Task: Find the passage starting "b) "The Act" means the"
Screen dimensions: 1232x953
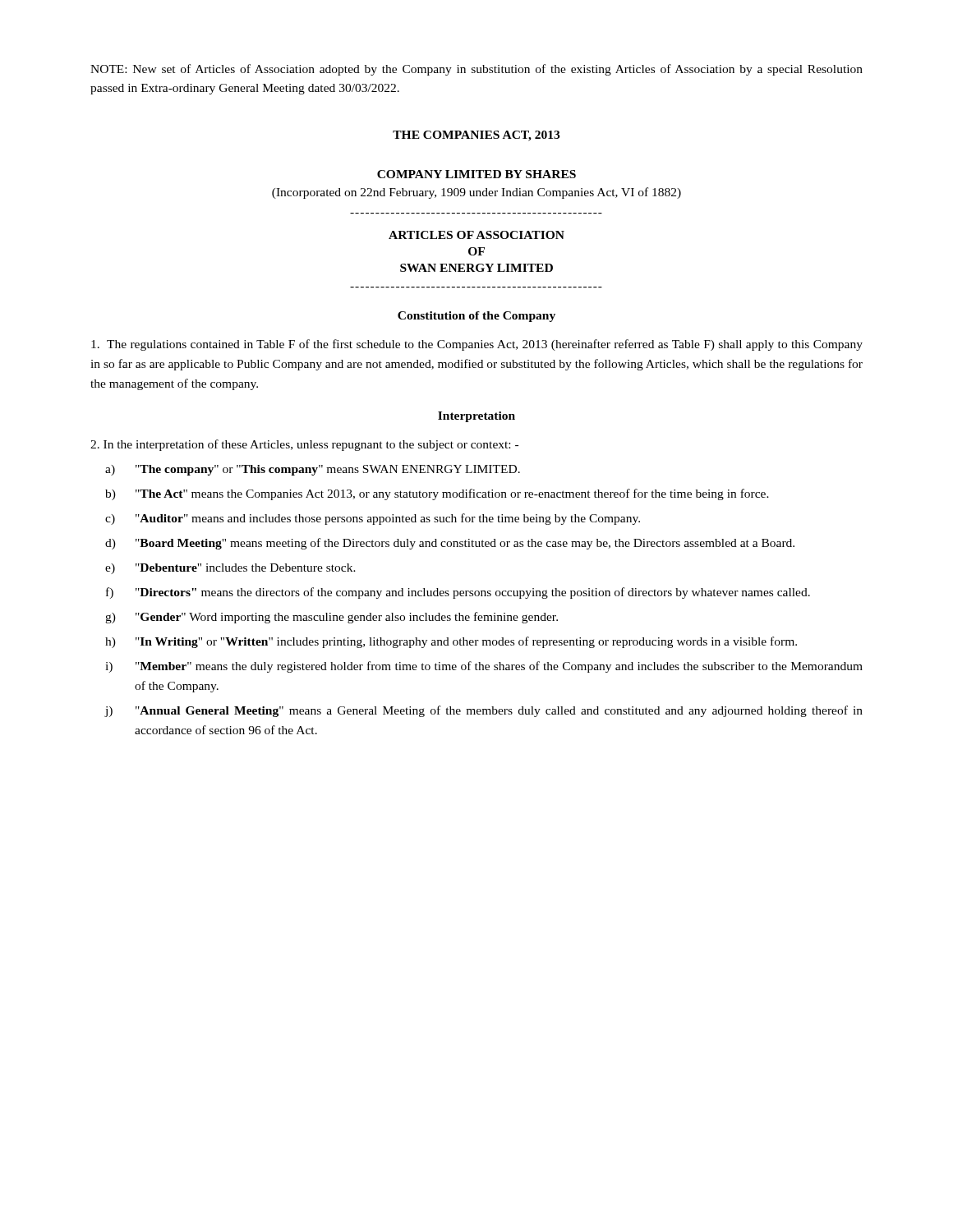Action: (x=476, y=493)
